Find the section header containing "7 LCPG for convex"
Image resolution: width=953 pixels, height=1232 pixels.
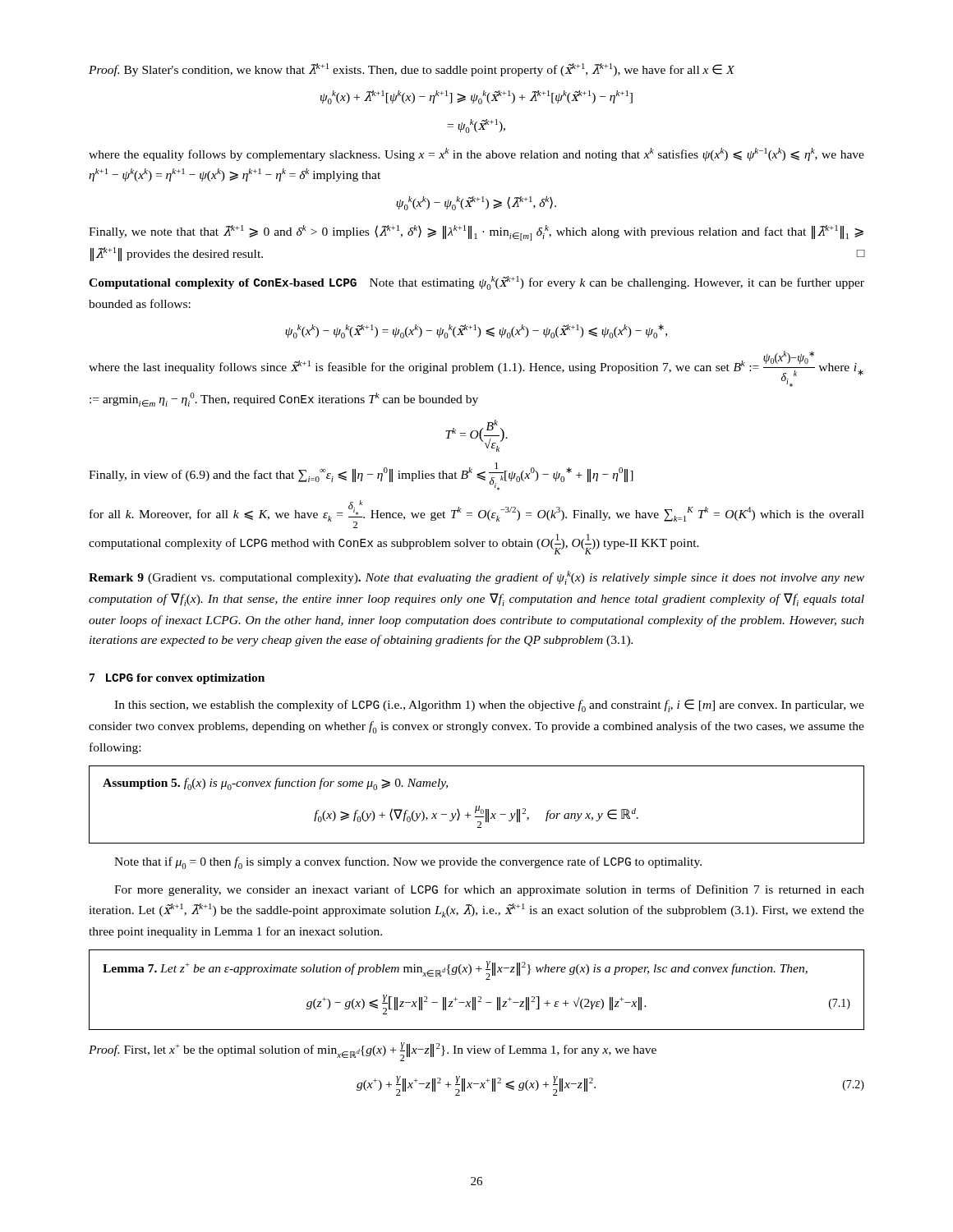pyautogui.click(x=177, y=678)
